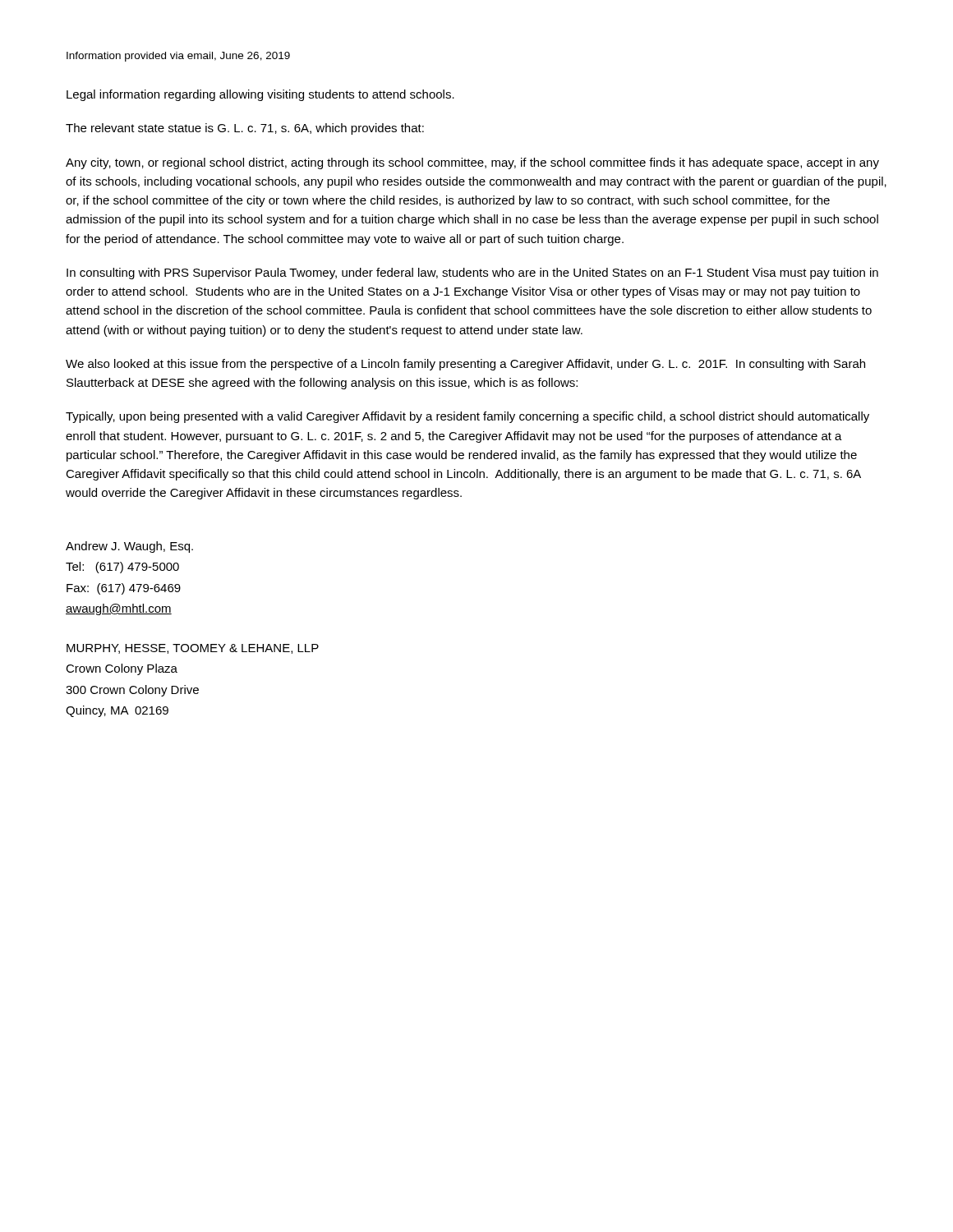953x1232 pixels.
Task: Select the element starting "In consulting with PRS Supervisor Paula"
Action: (x=472, y=301)
